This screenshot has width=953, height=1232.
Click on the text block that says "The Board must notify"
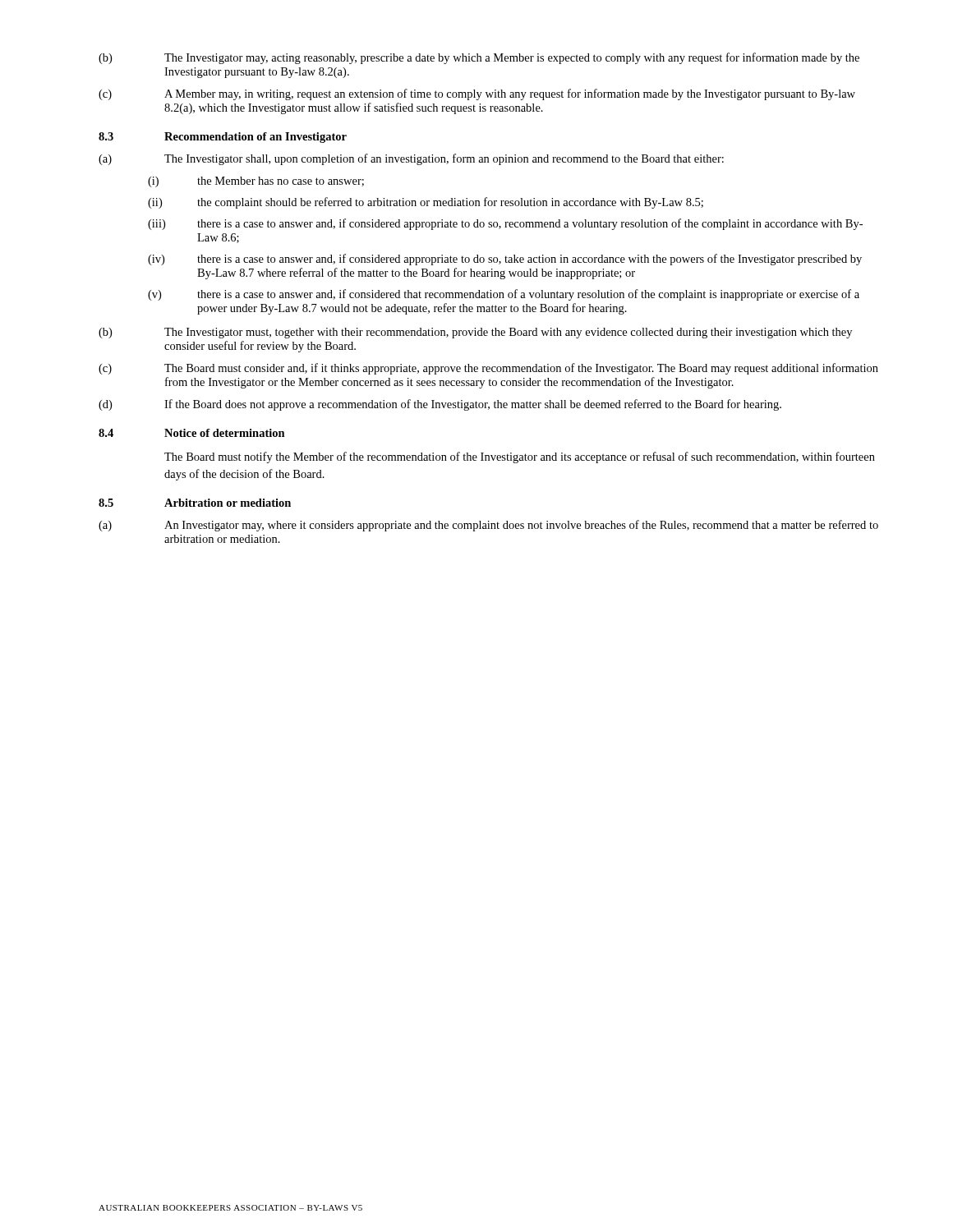(x=520, y=465)
